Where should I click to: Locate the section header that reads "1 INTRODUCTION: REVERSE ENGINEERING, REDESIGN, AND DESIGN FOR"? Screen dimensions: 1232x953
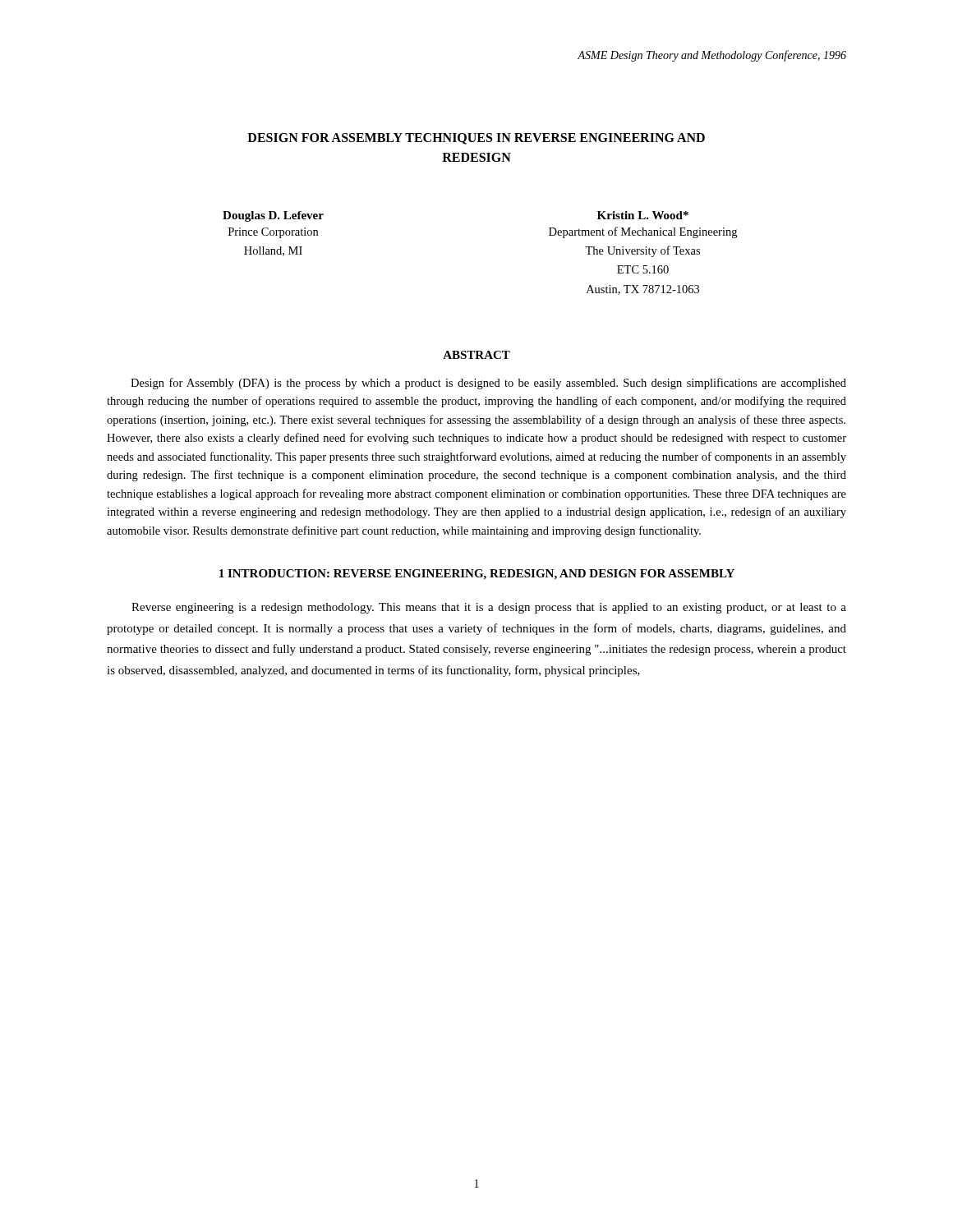(x=476, y=573)
